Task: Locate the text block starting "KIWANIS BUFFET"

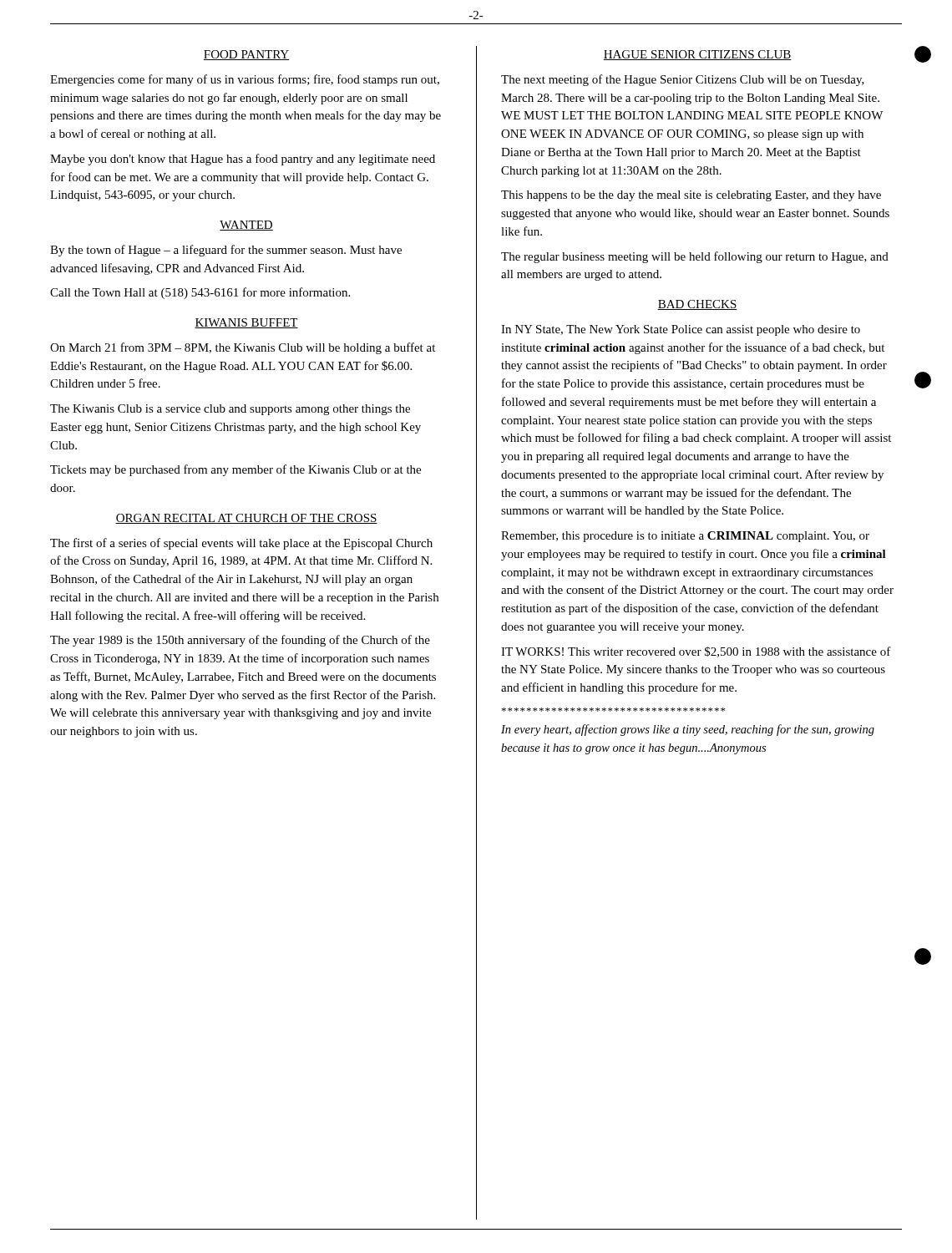Action: coord(246,323)
